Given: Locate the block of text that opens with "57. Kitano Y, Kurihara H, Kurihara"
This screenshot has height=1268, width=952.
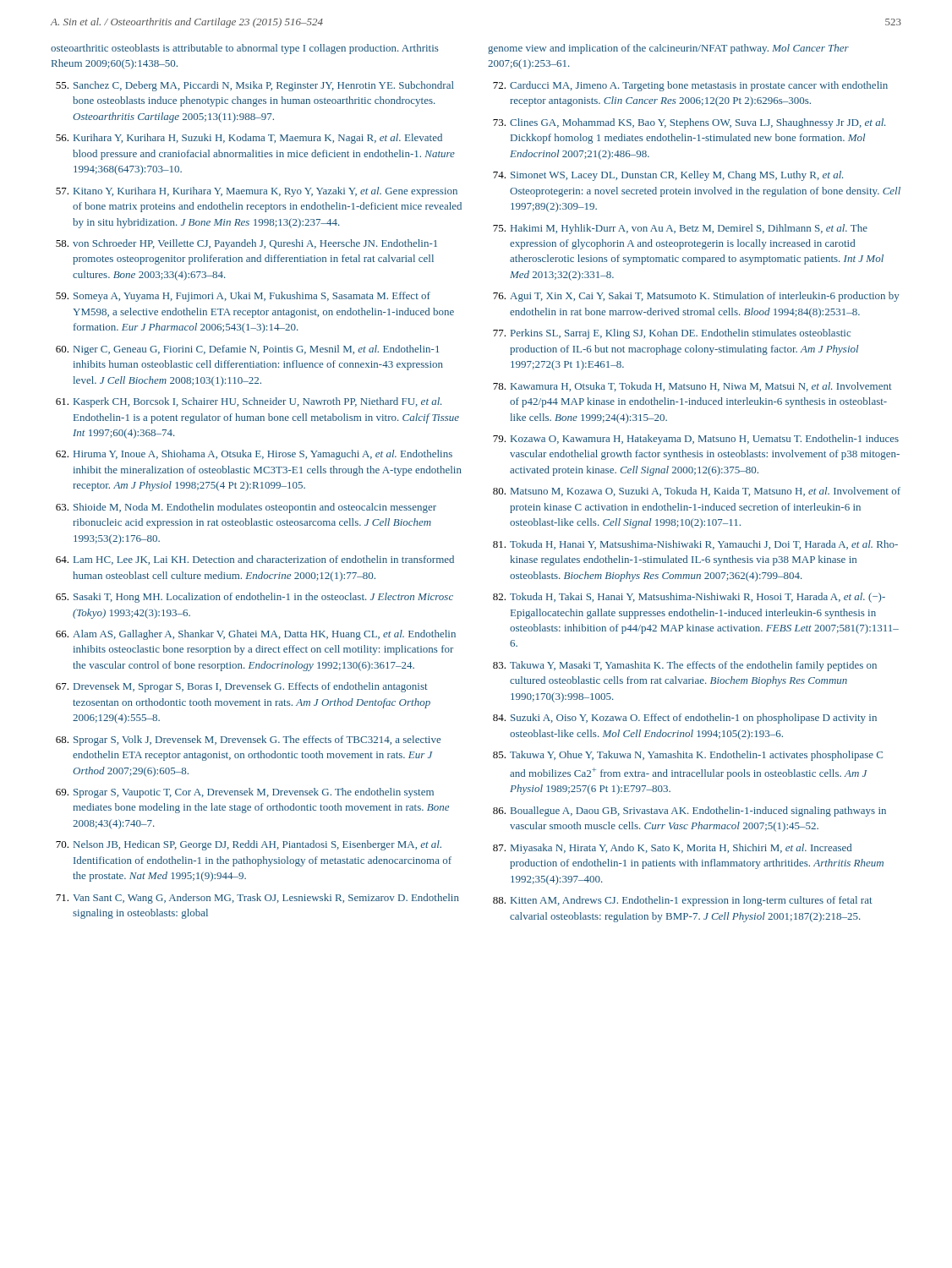Looking at the screenshot, I should (x=257, y=206).
